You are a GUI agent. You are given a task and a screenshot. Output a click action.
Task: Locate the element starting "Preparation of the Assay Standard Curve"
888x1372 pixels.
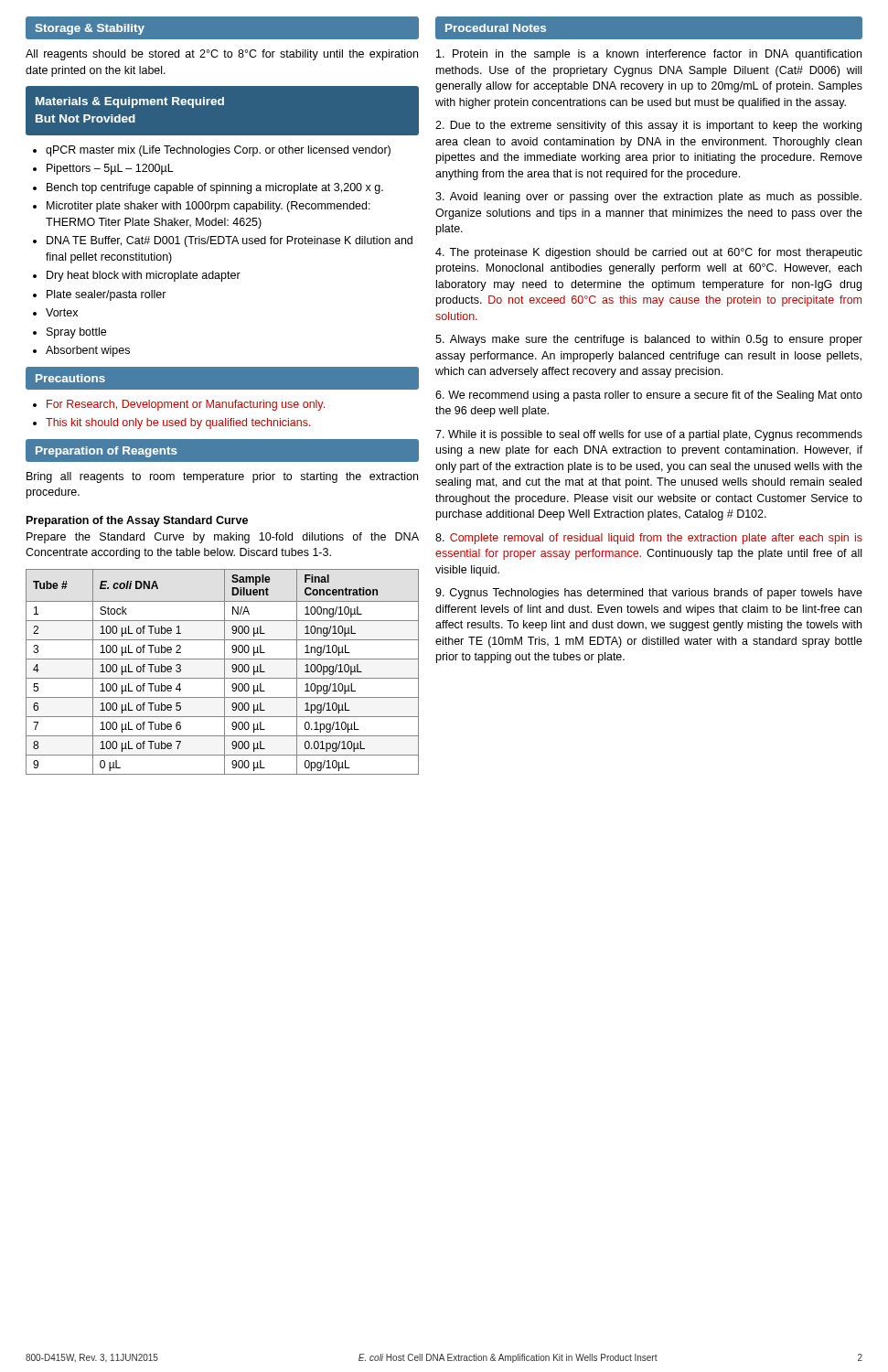pos(222,520)
